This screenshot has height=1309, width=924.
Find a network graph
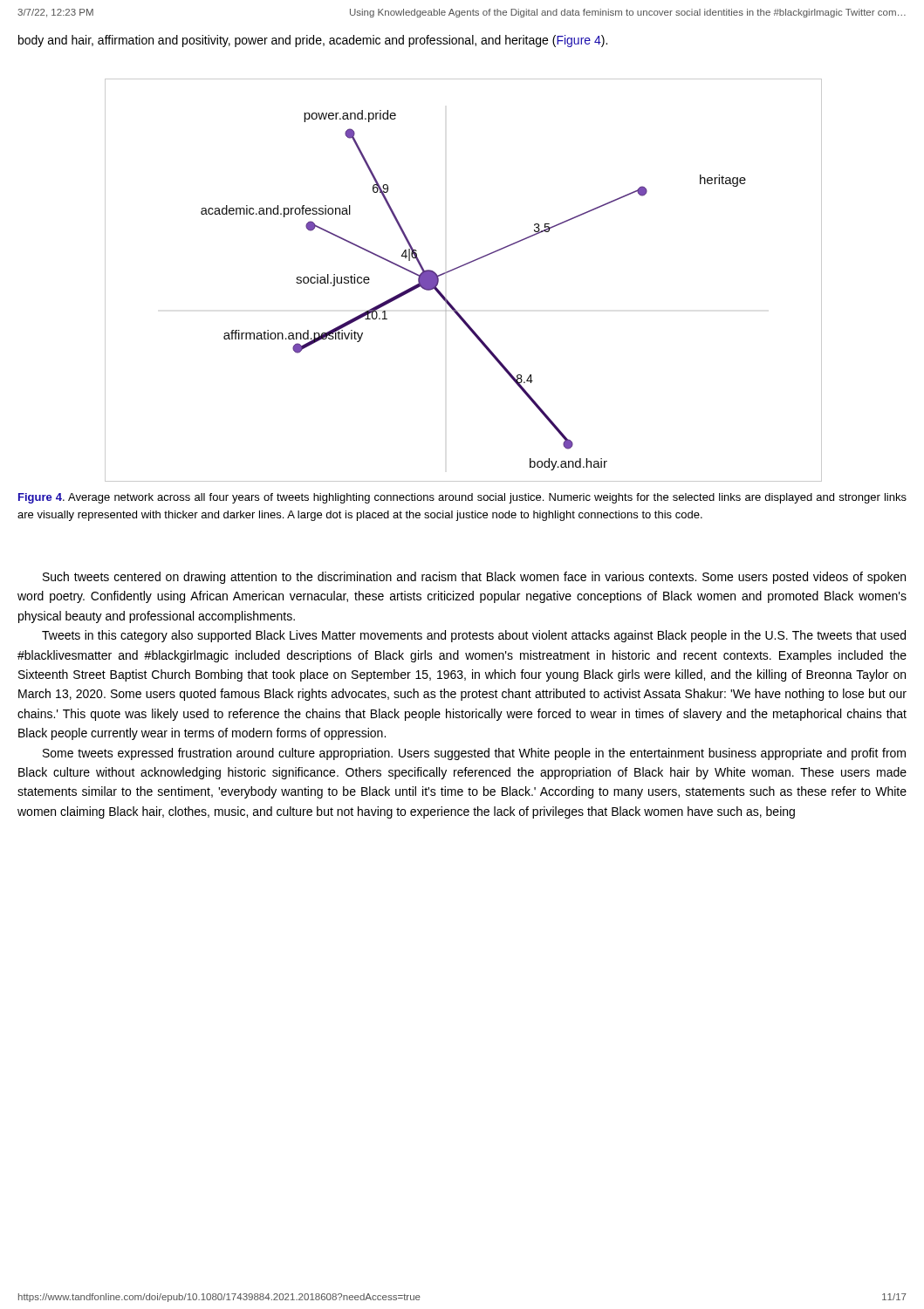point(462,281)
